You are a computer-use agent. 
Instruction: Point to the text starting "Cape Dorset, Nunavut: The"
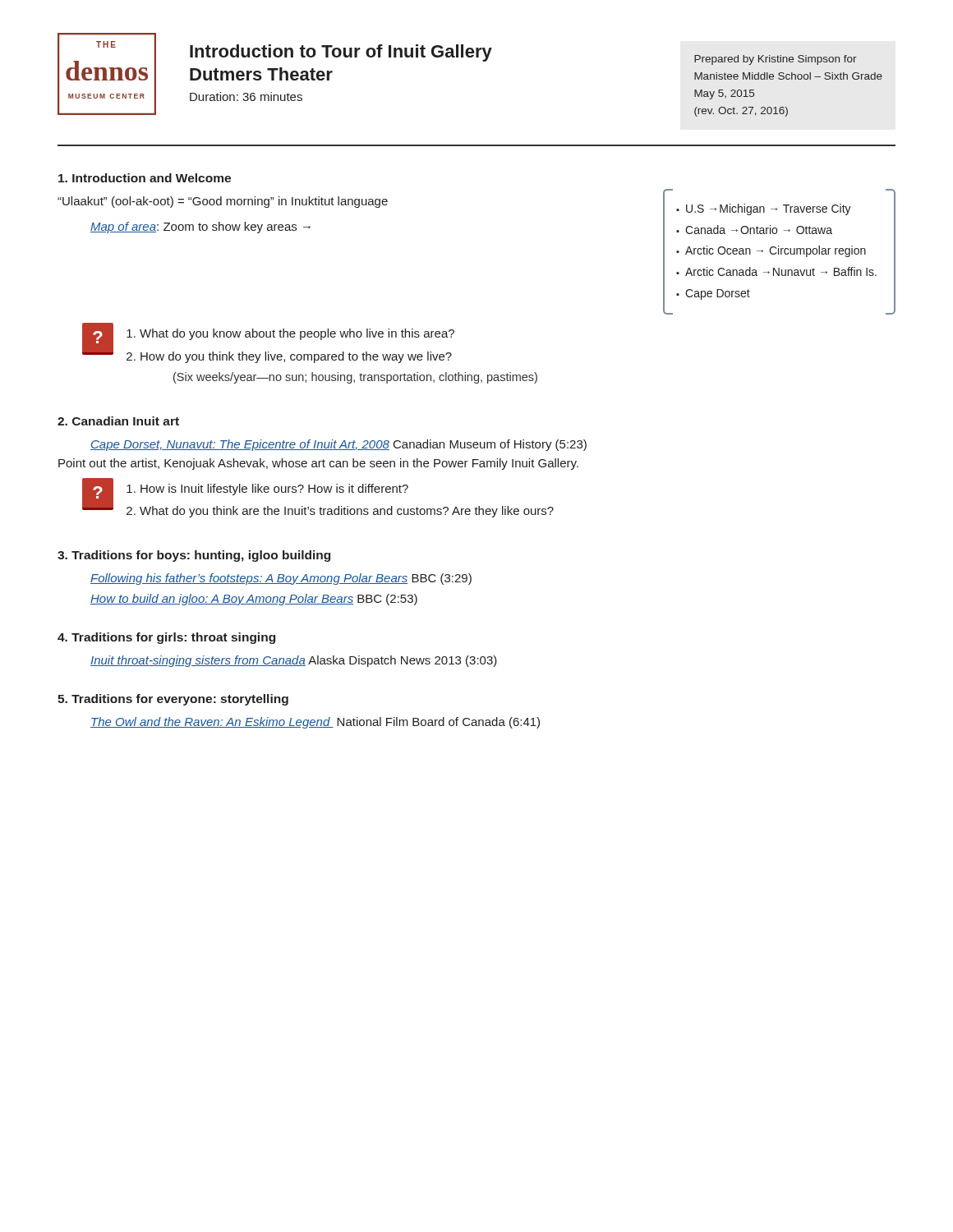(339, 444)
